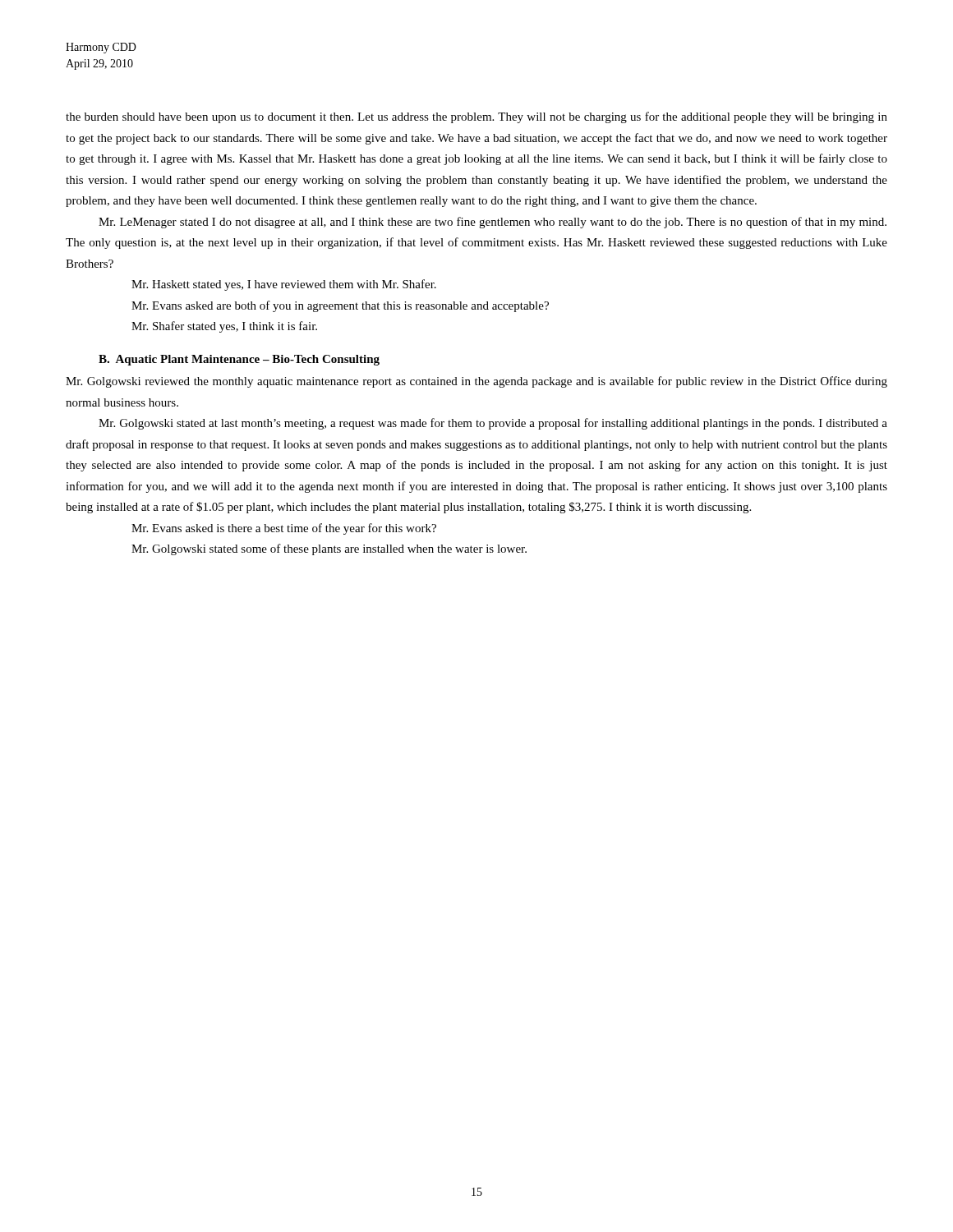Click on the text block that reads "Mr. Golgowski reviewed the monthly"
This screenshot has height=1232, width=953.
(x=476, y=392)
